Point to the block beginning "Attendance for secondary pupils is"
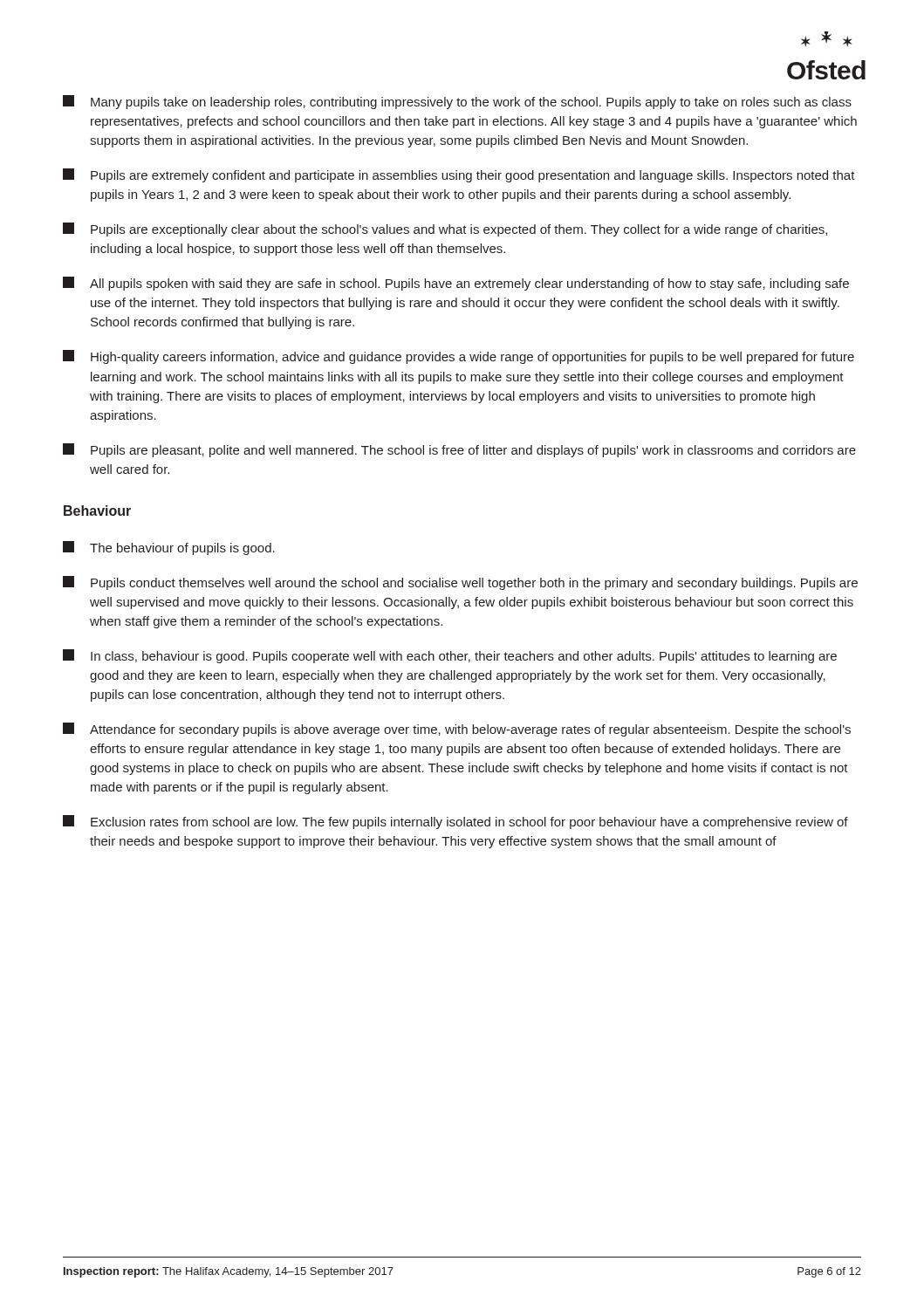The image size is (924, 1309). coord(462,759)
